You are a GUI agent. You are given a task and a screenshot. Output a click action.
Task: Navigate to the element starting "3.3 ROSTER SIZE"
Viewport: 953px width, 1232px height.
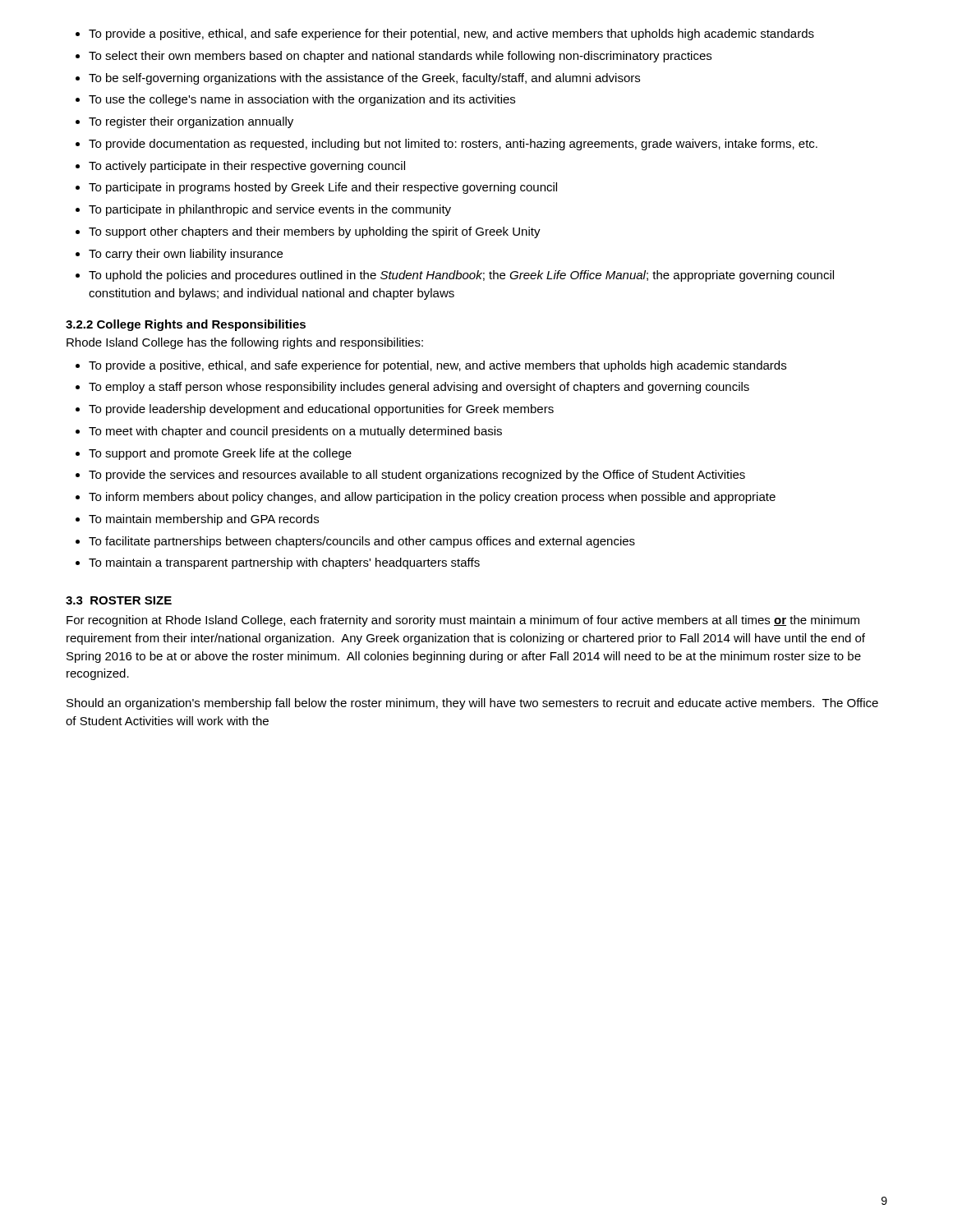coord(119,600)
